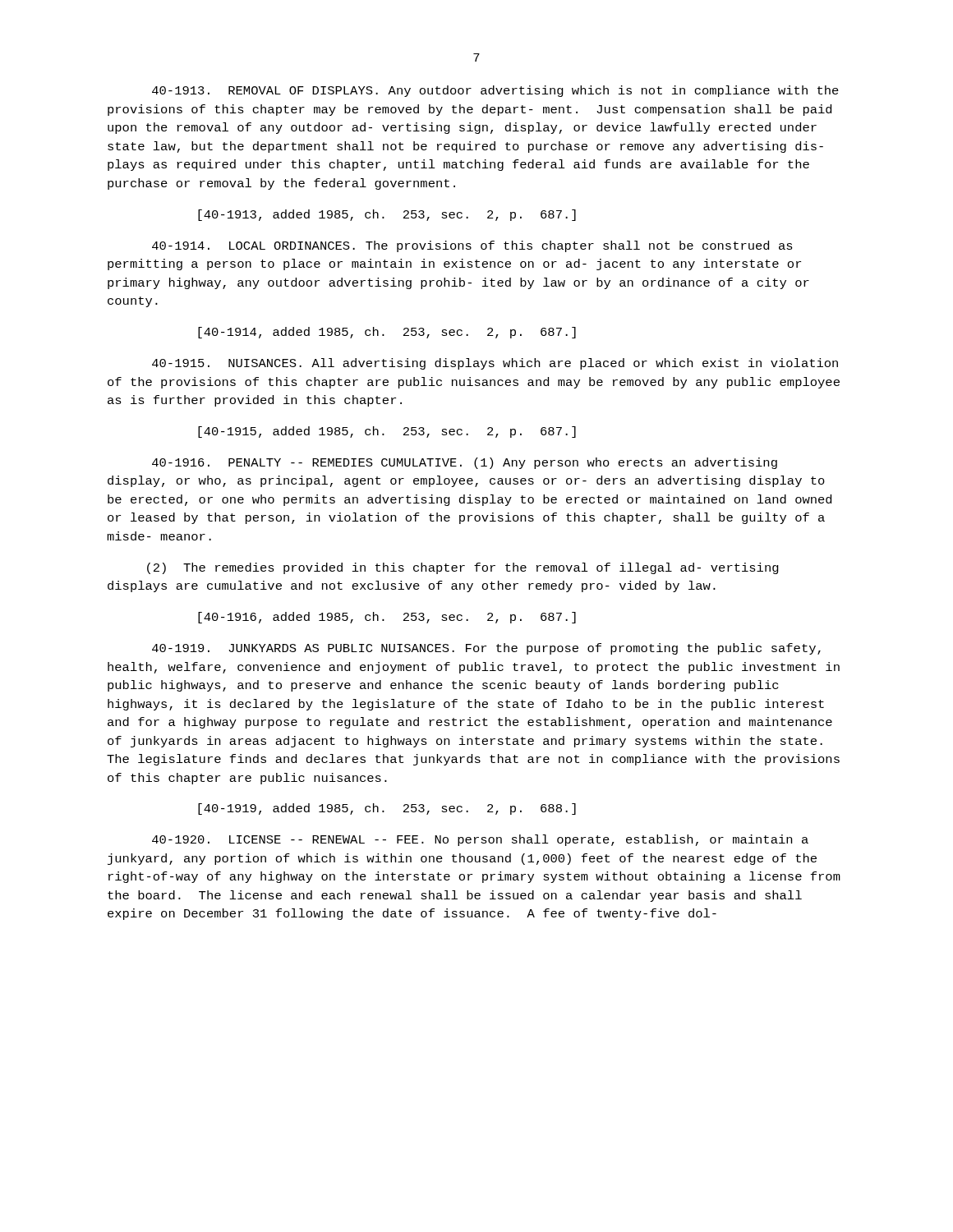Where is the passage that starts "[40-1915, added 1985, ch. 253, sec. 2,"?
The height and width of the screenshot is (1232, 953).
[x=476, y=432]
